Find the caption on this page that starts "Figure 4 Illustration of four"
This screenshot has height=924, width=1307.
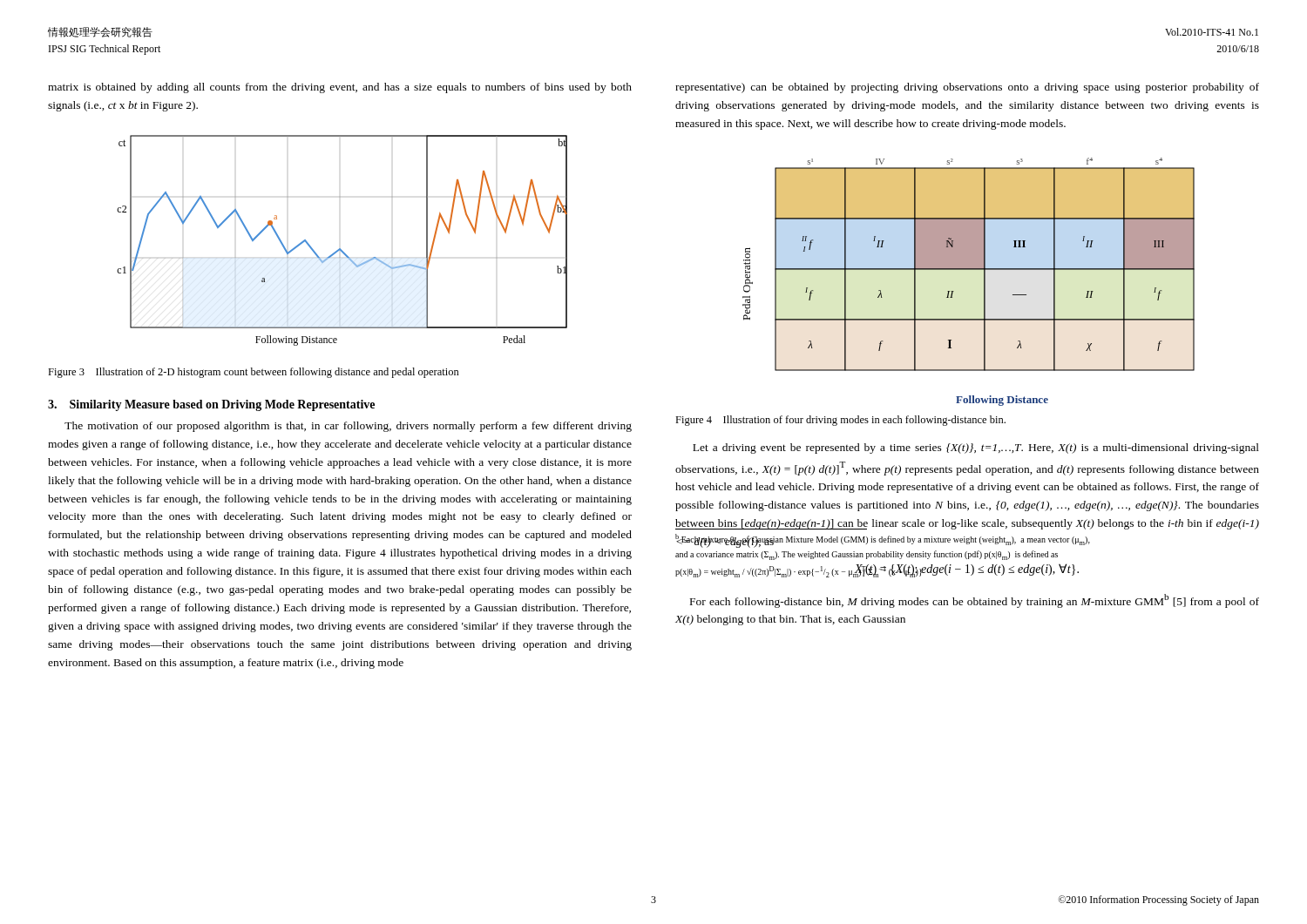click(841, 420)
